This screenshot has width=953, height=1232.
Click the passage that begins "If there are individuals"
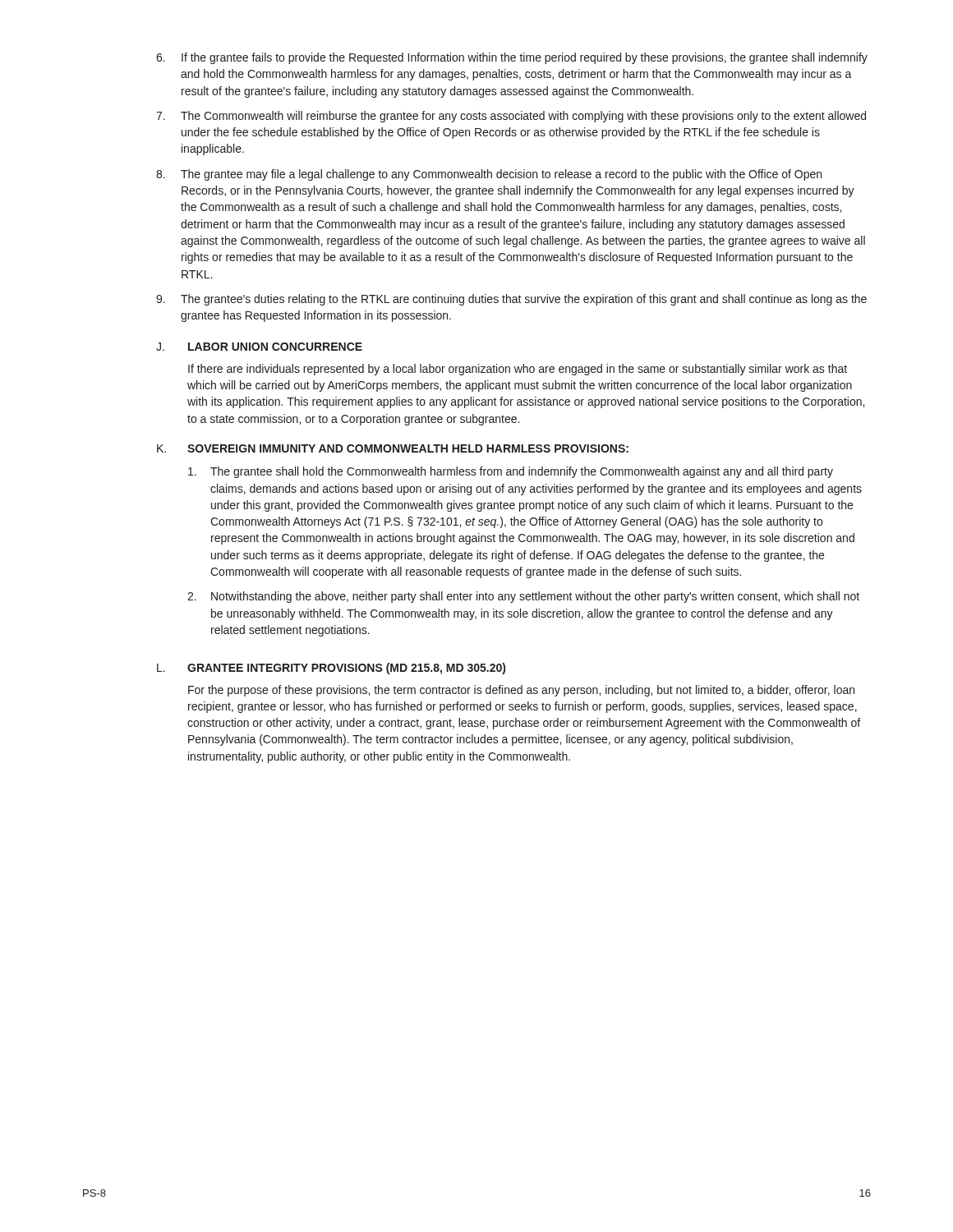[526, 394]
